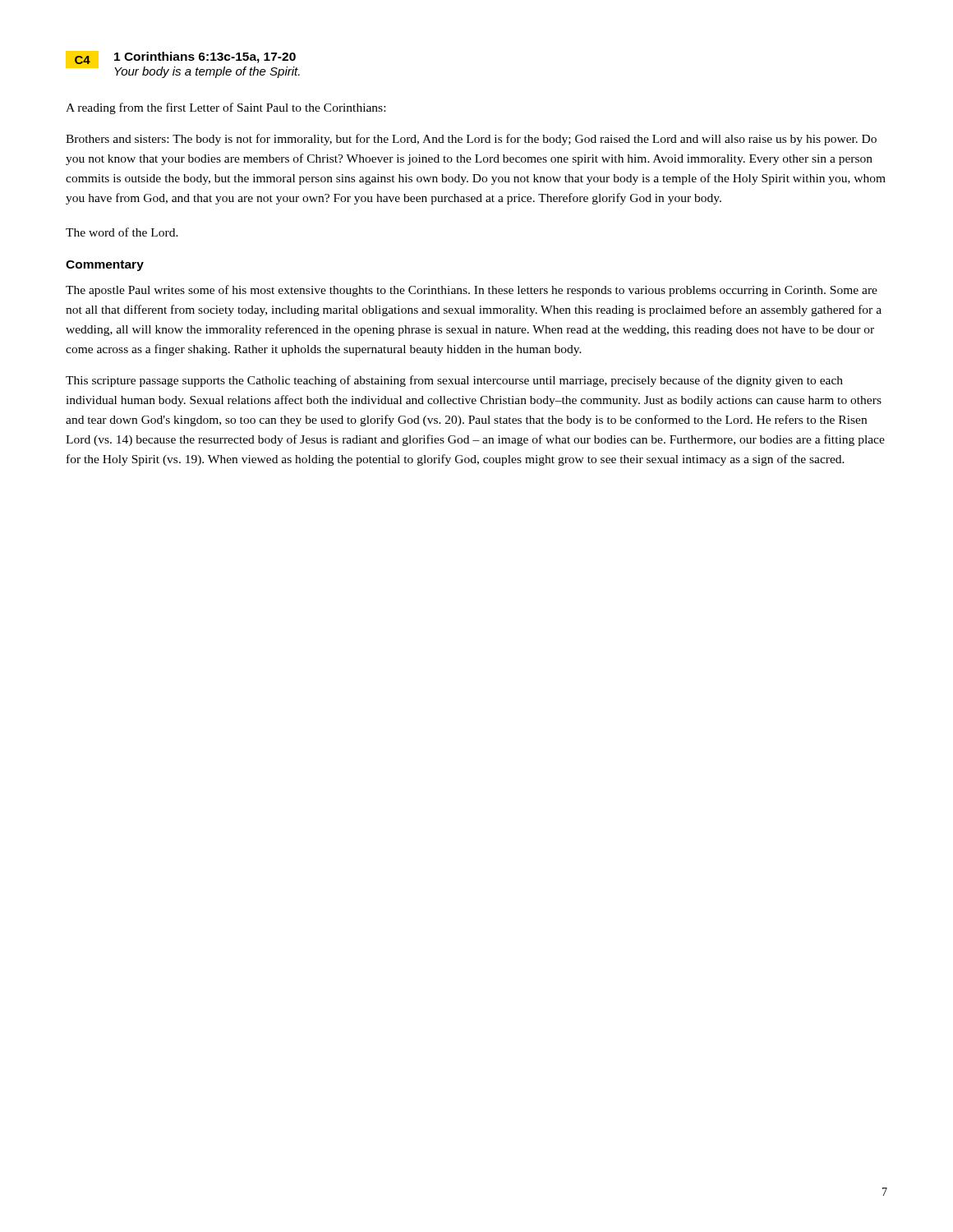953x1232 pixels.
Task: Select the region starting "A reading from the first Letter"
Action: (226, 107)
